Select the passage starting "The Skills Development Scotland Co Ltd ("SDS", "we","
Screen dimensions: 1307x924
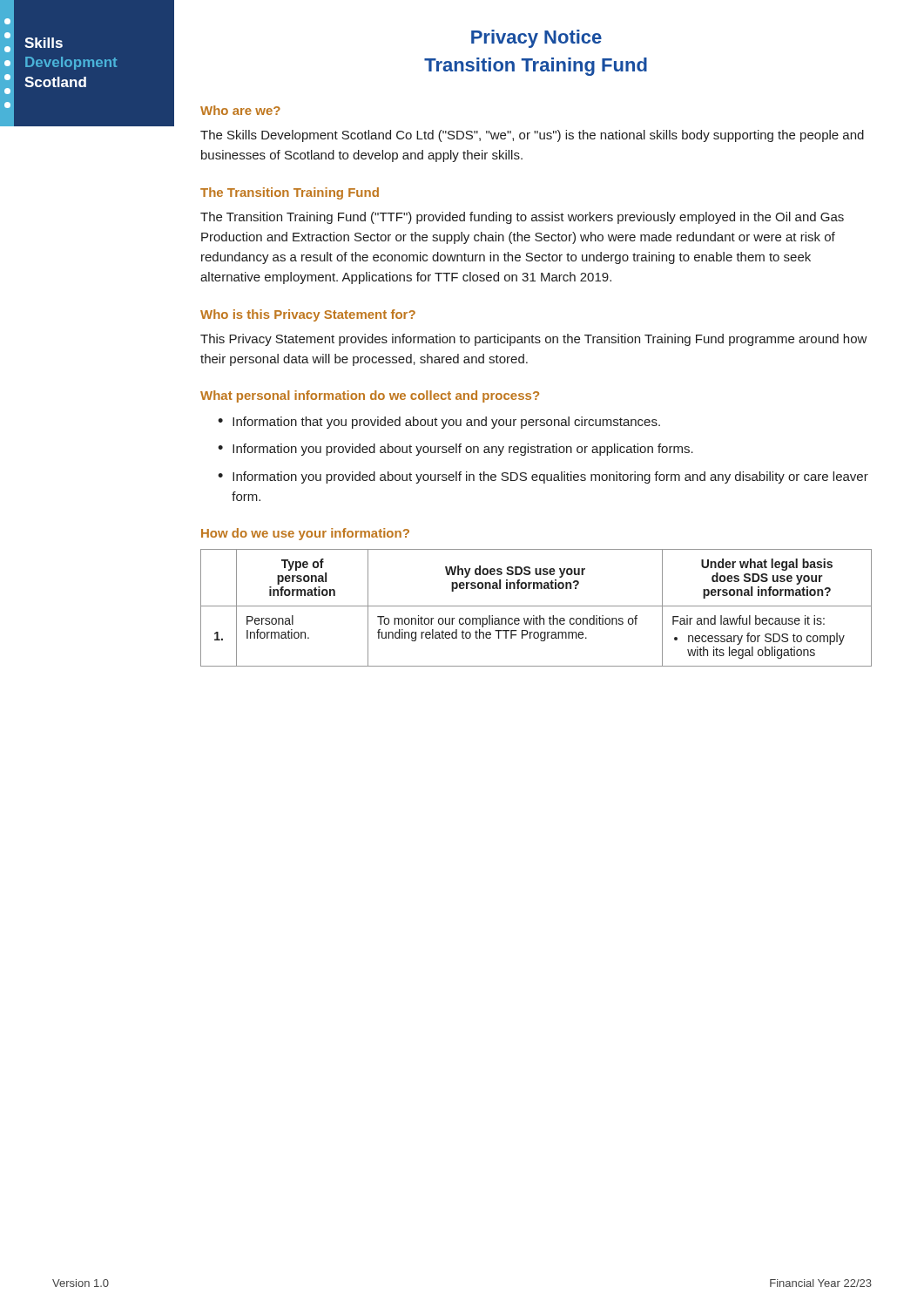point(532,145)
